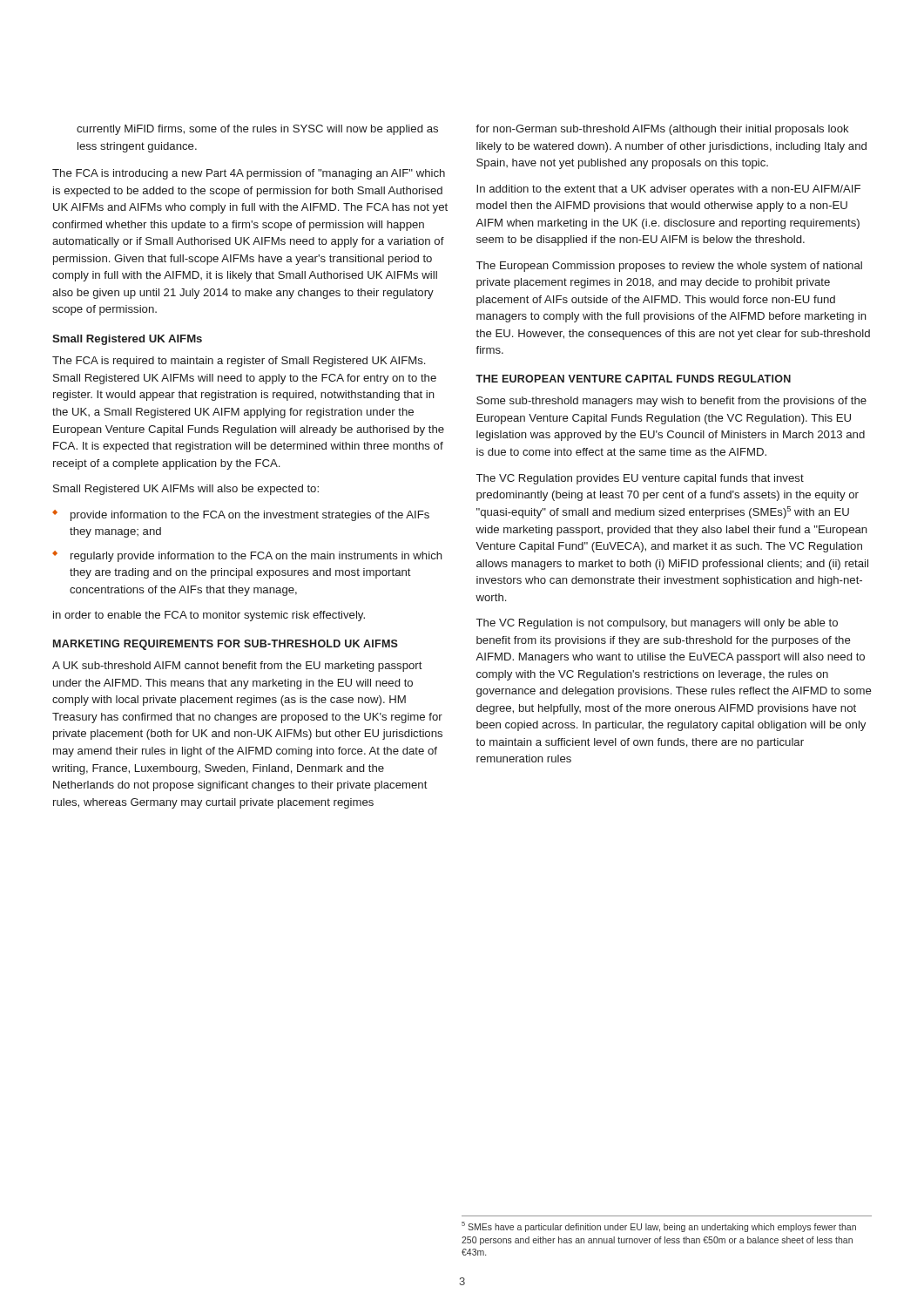Find the text block with the text "The VC Regulation is not compulsory,"

(674, 691)
